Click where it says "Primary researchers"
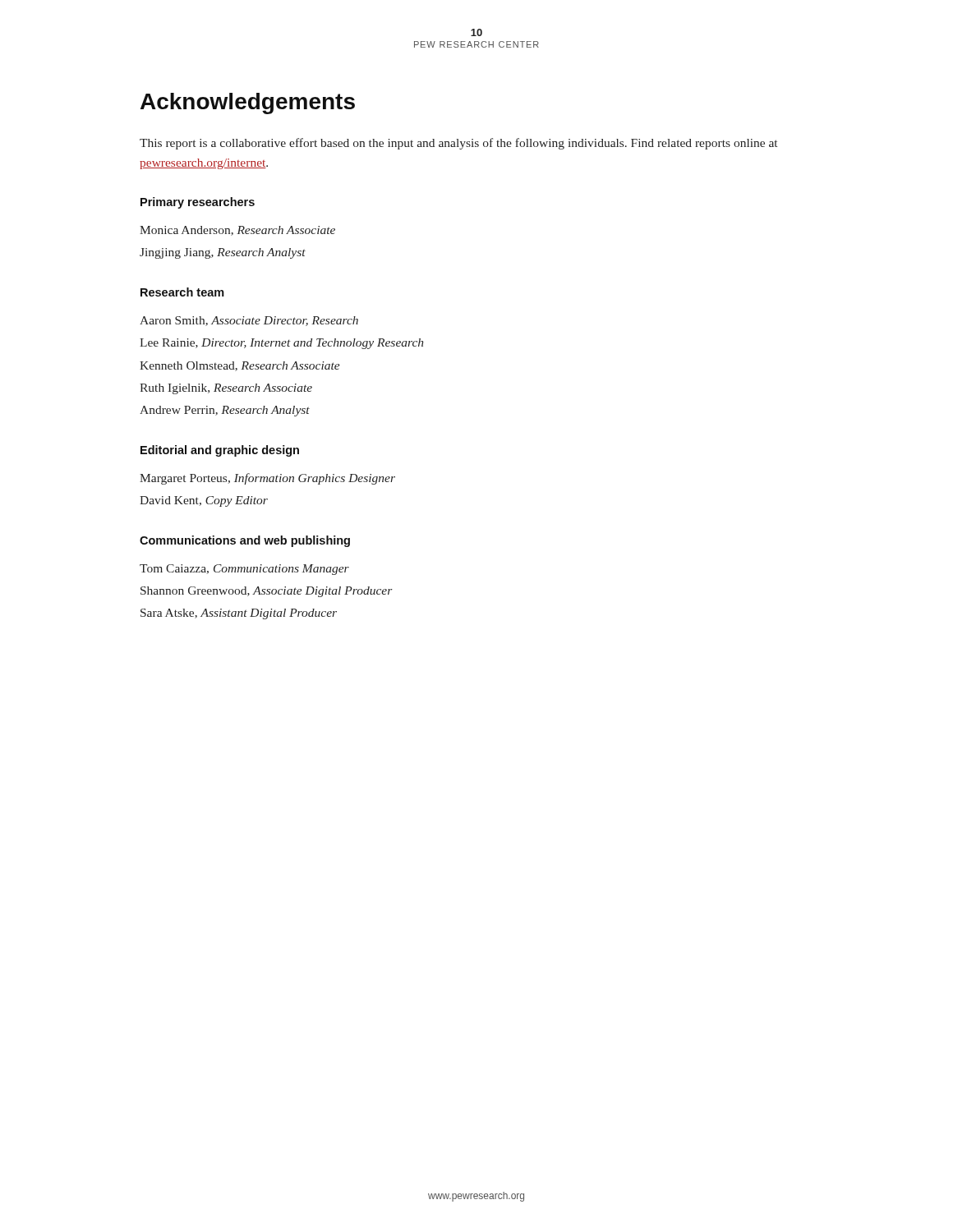Image resolution: width=953 pixels, height=1232 pixels. coord(197,202)
